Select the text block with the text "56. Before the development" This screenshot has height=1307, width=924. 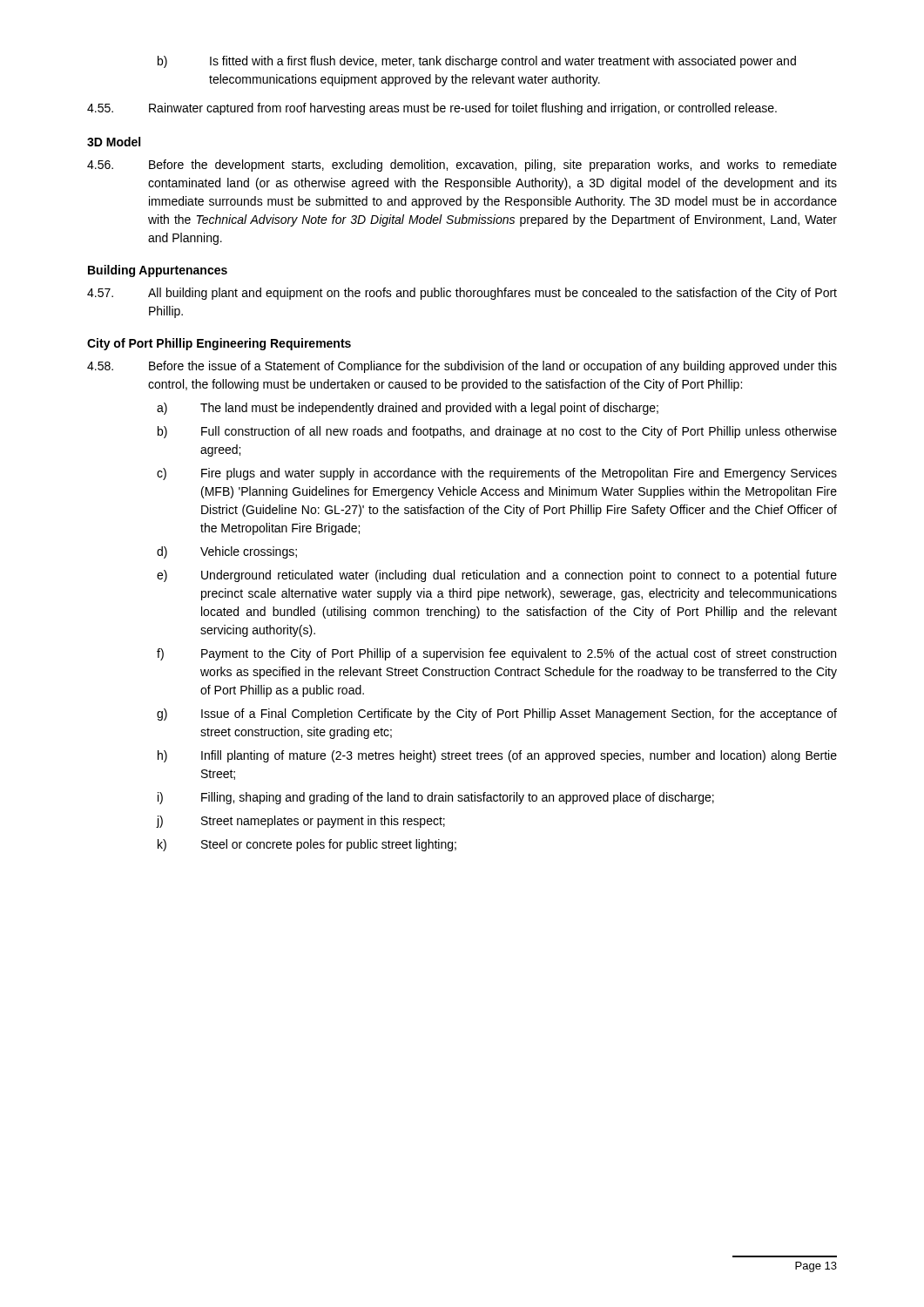(462, 202)
